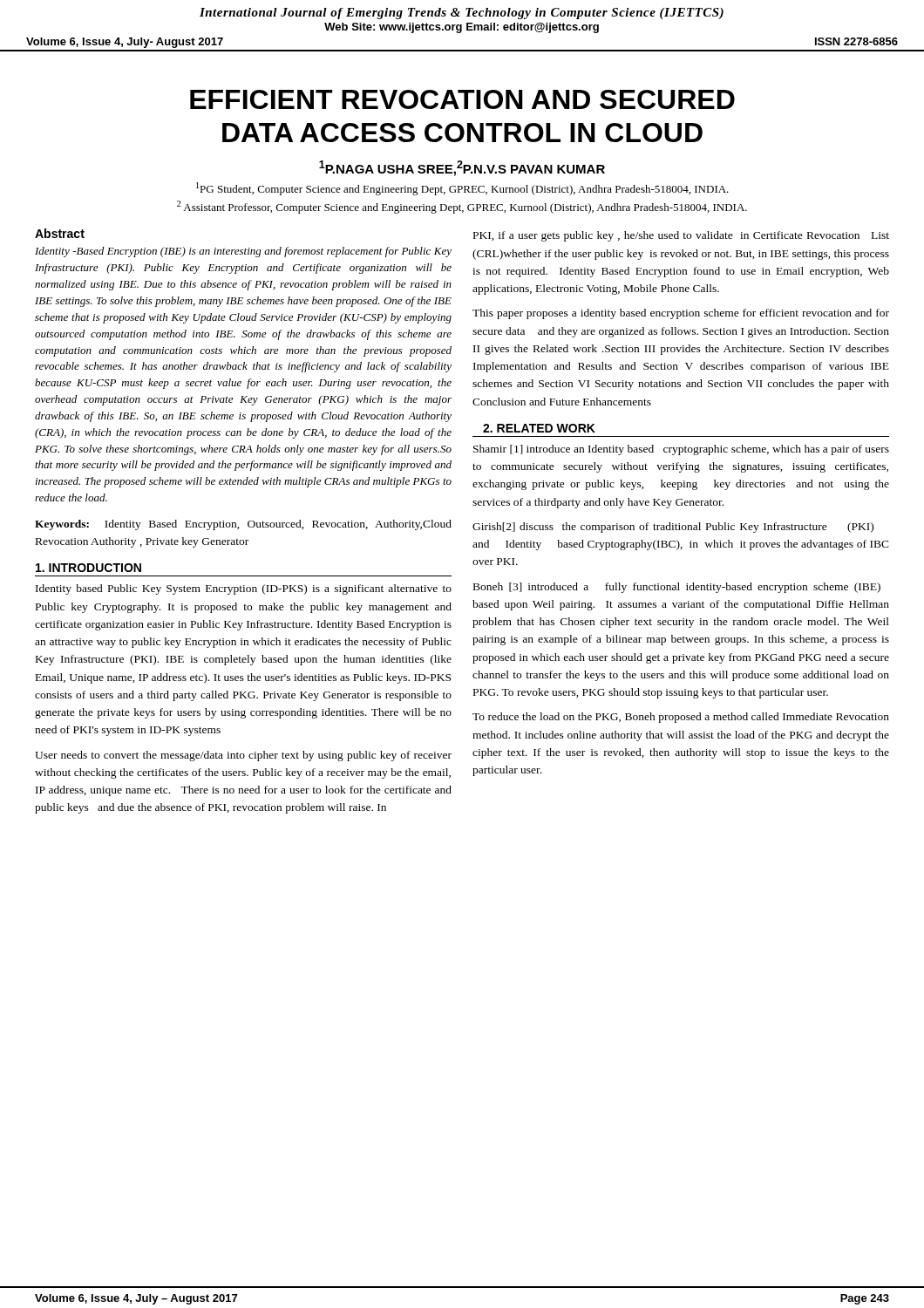Find "2. RELATED WORK" on this page
The height and width of the screenshot is (1308, 924).
pos(539,428)
